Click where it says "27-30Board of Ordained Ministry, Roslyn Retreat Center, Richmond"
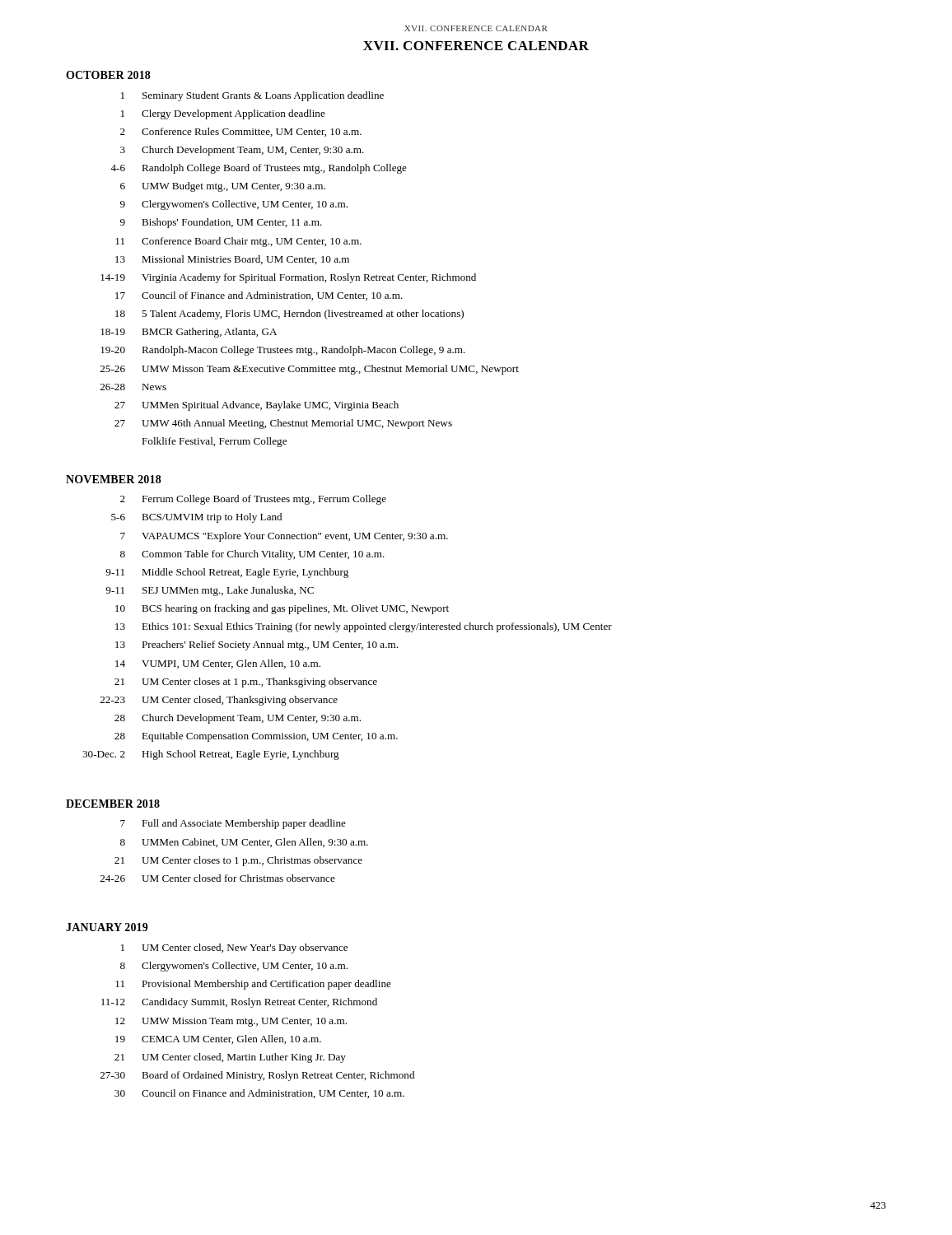Image resolution: width=952 pixels, height=1235 pixels. (257, 1076)
